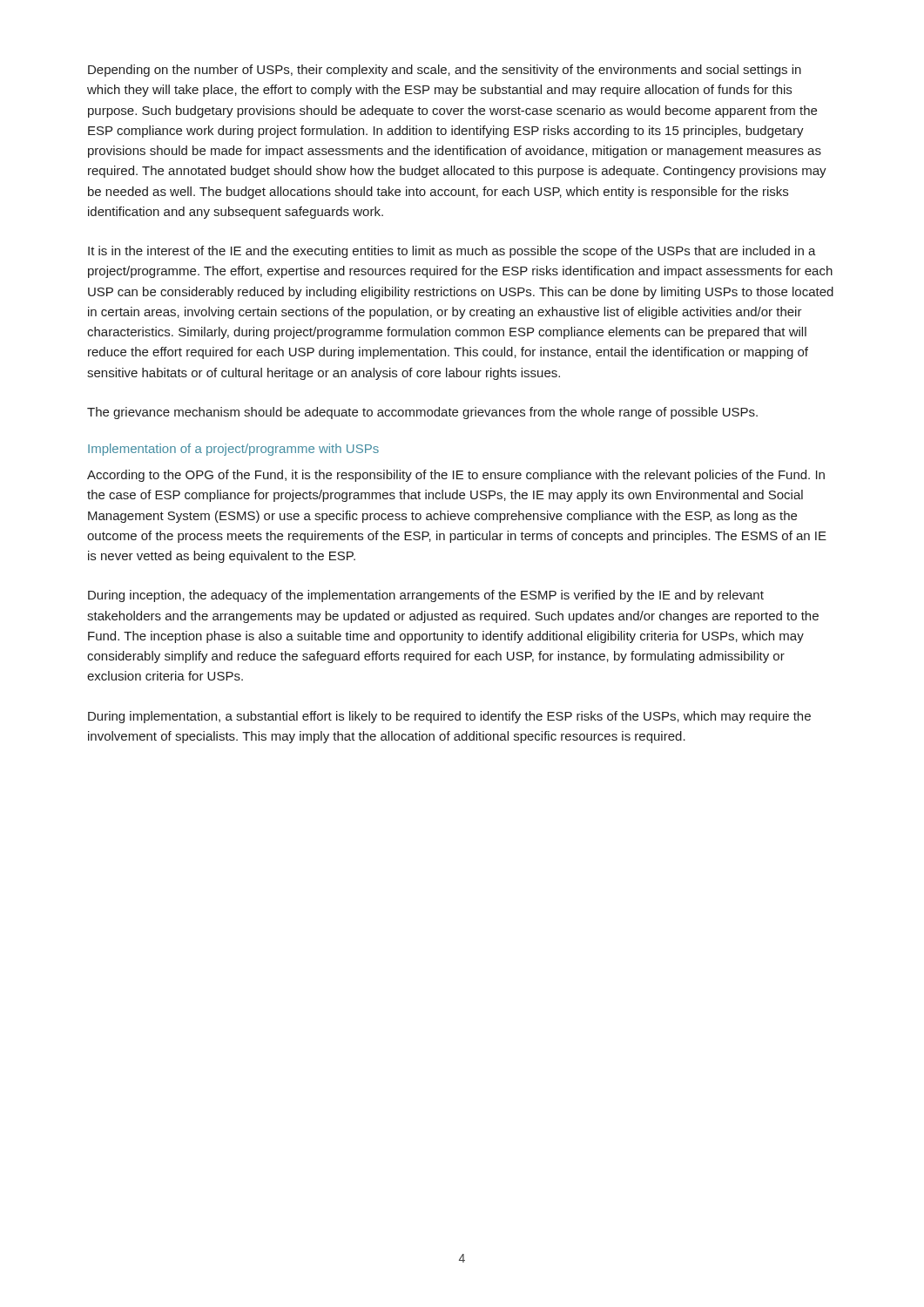Find the text block containing "During implementation, a"

pos(449,726)
